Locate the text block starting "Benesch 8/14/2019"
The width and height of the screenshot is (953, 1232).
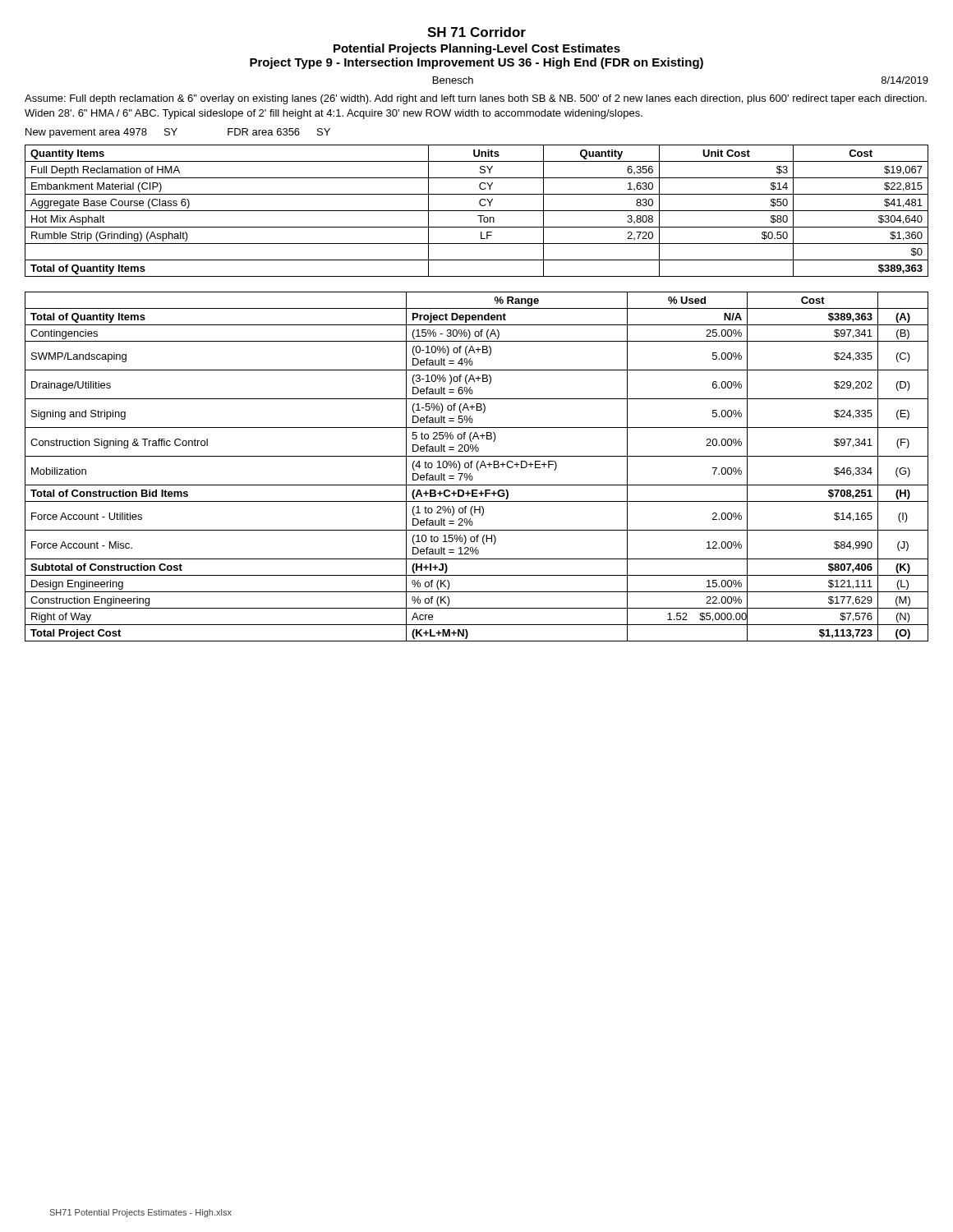click(456, 80)
